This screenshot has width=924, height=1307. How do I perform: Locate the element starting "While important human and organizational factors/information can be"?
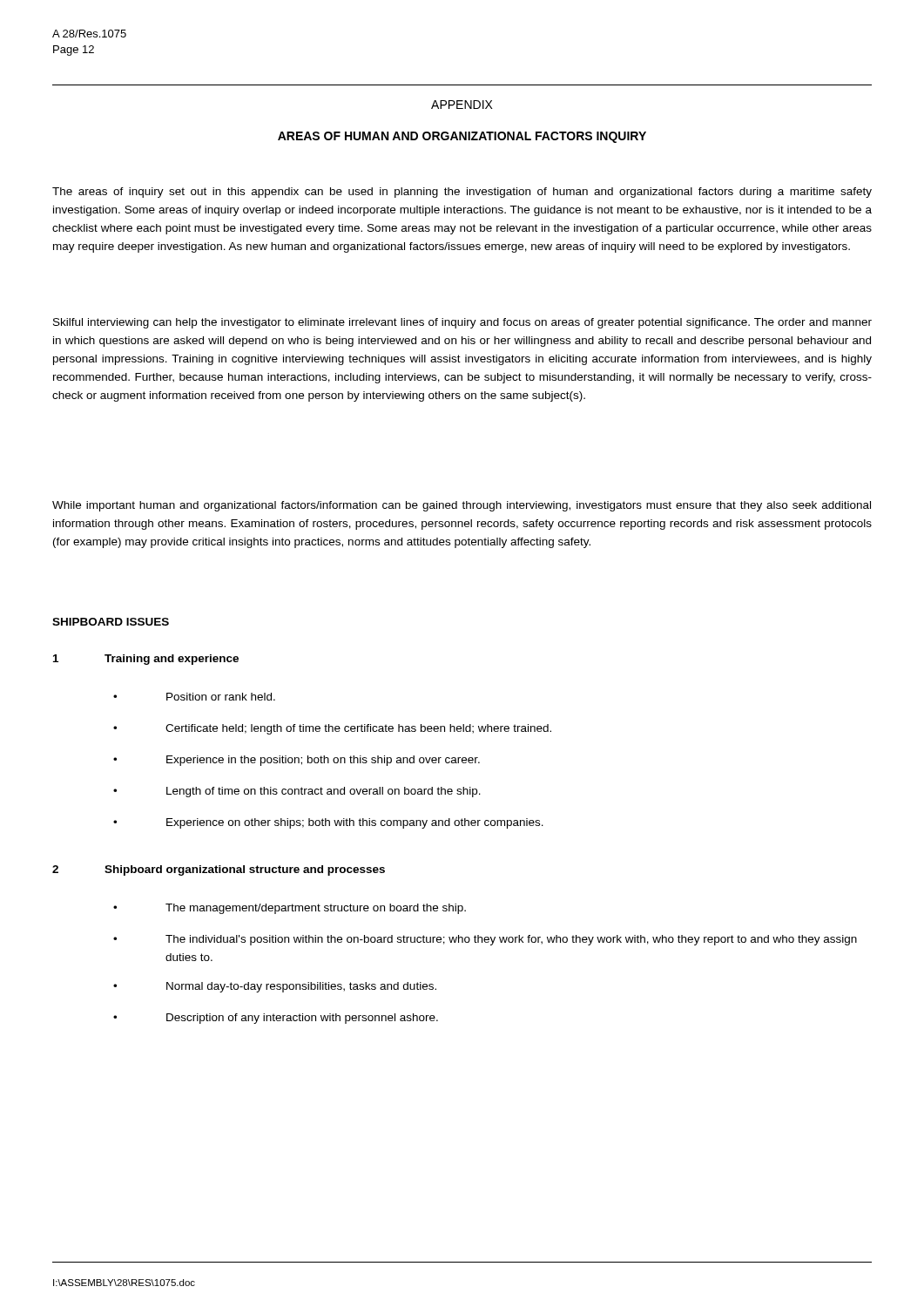(x=462, y=523)
